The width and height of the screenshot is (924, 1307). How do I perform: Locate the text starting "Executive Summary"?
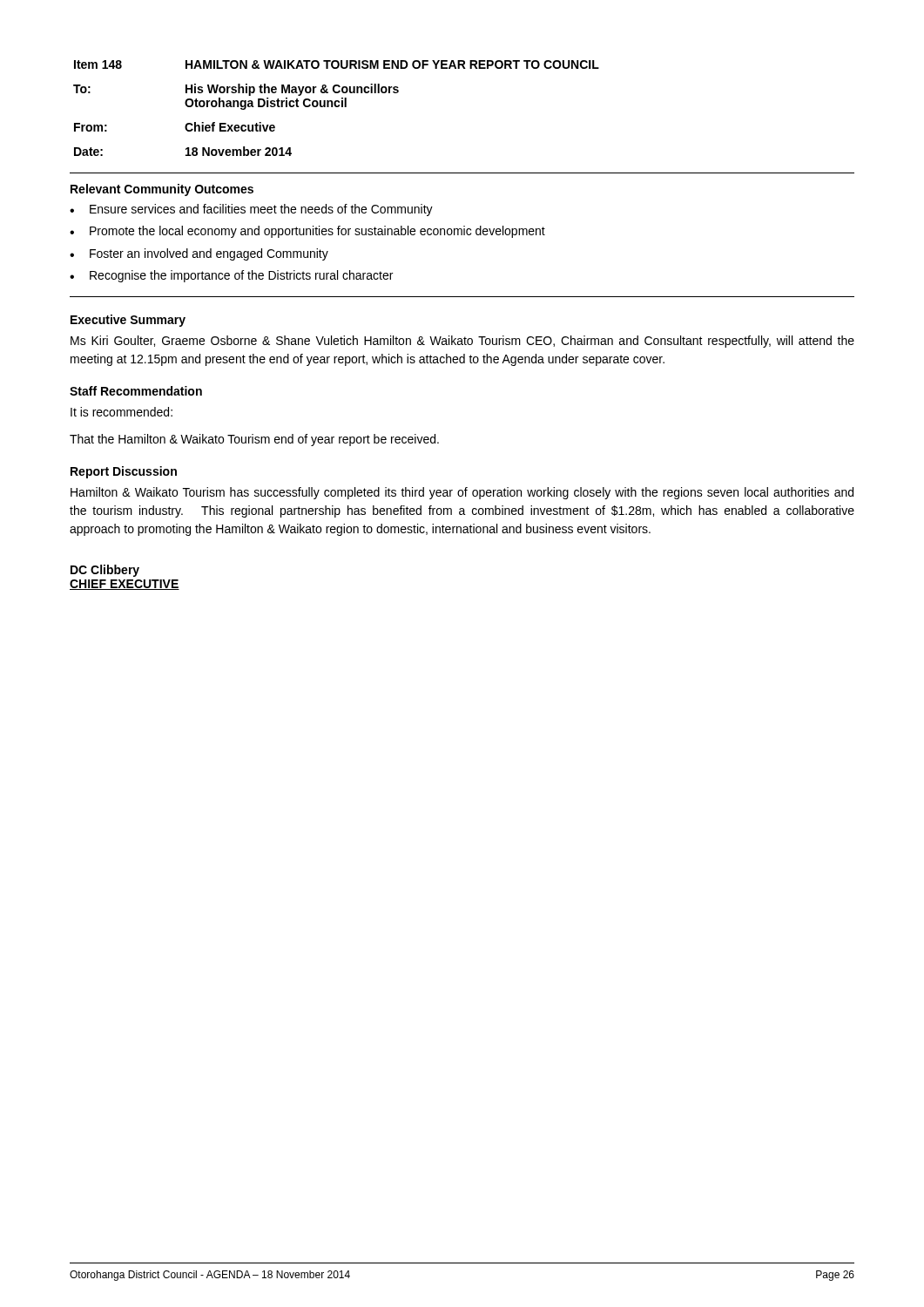click(128, 319)
